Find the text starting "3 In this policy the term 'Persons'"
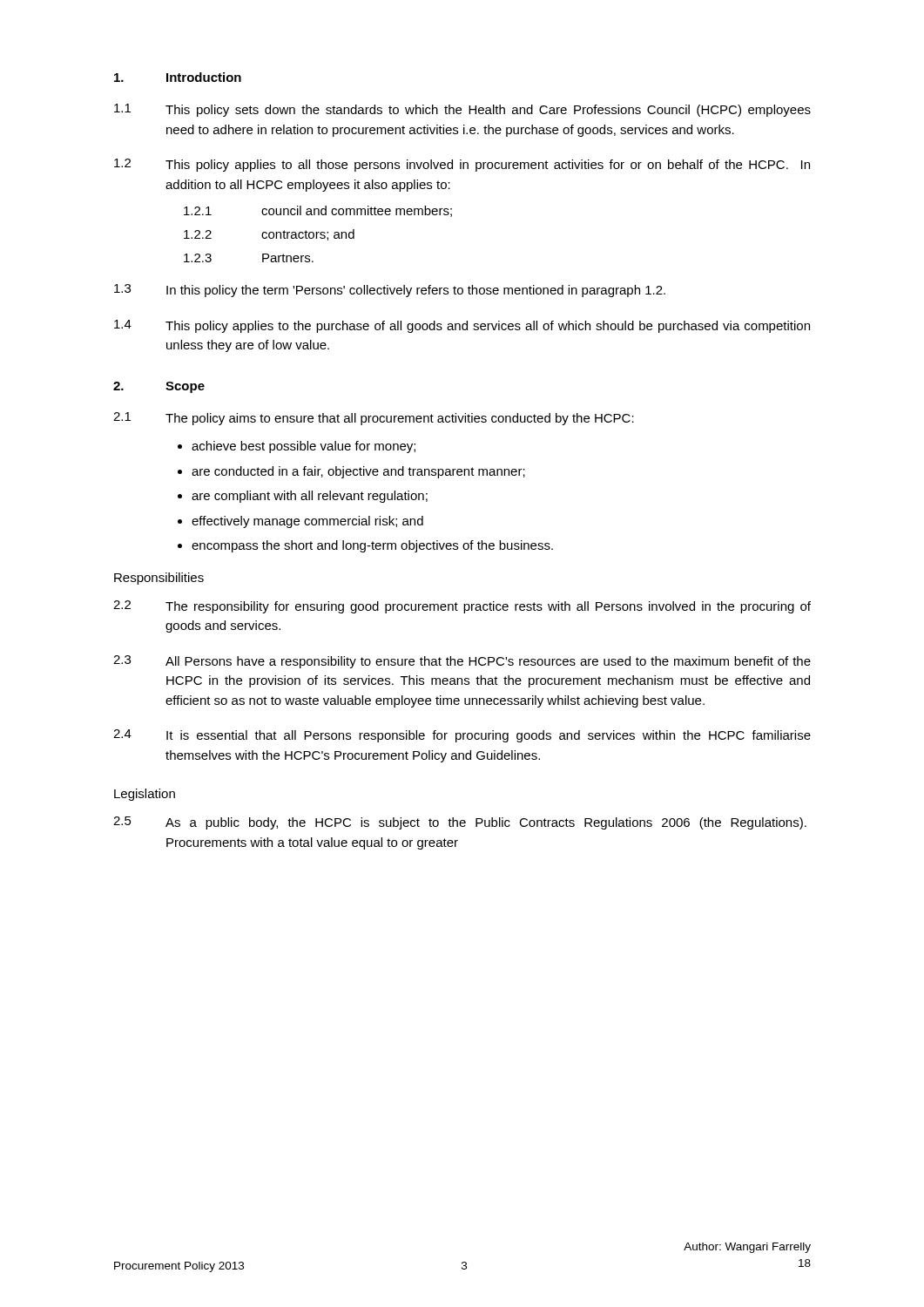The image size is (924, 1307). pyautogui.click(x=462, y=290)
